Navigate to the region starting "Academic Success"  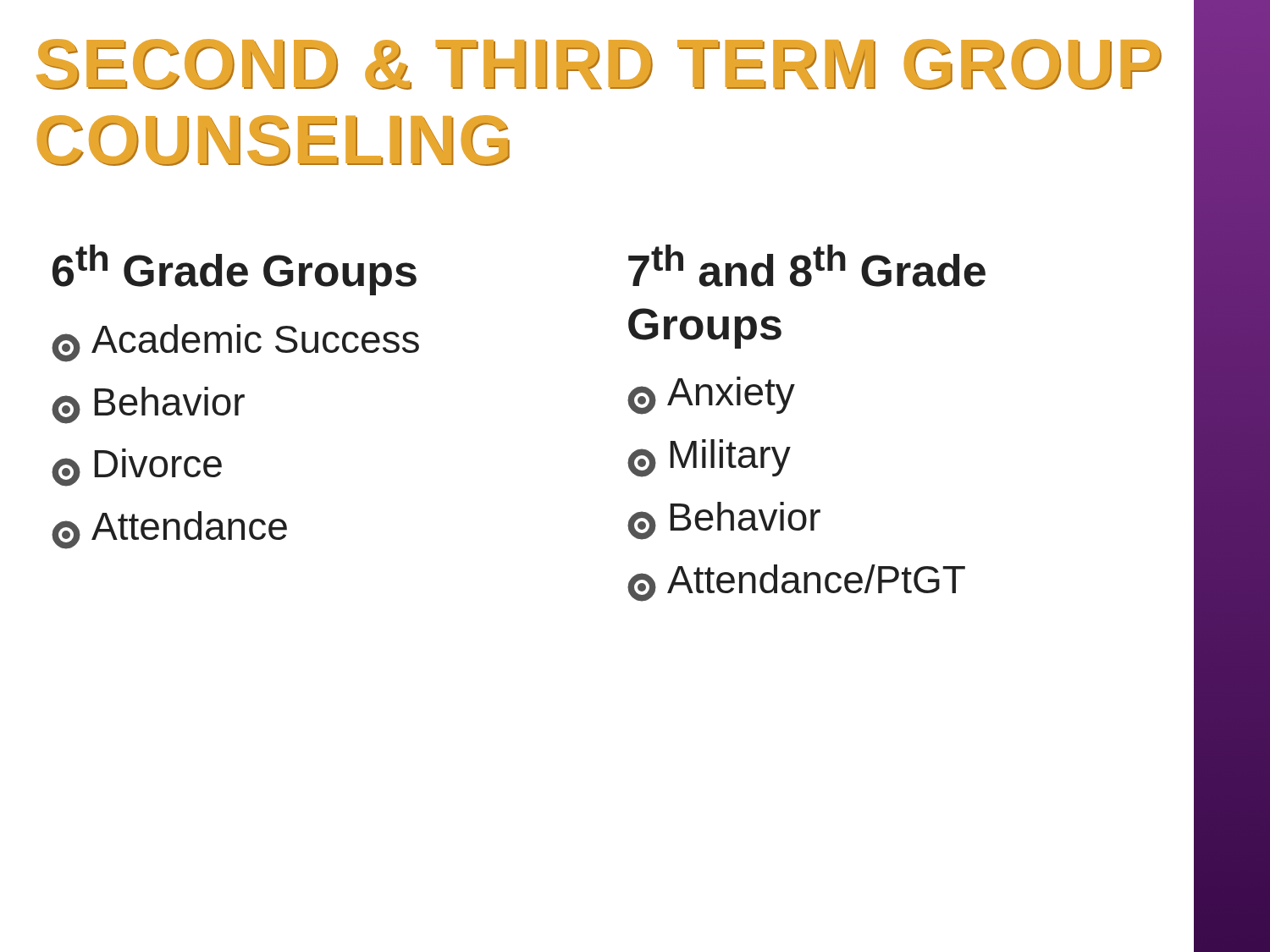point(236,339)
